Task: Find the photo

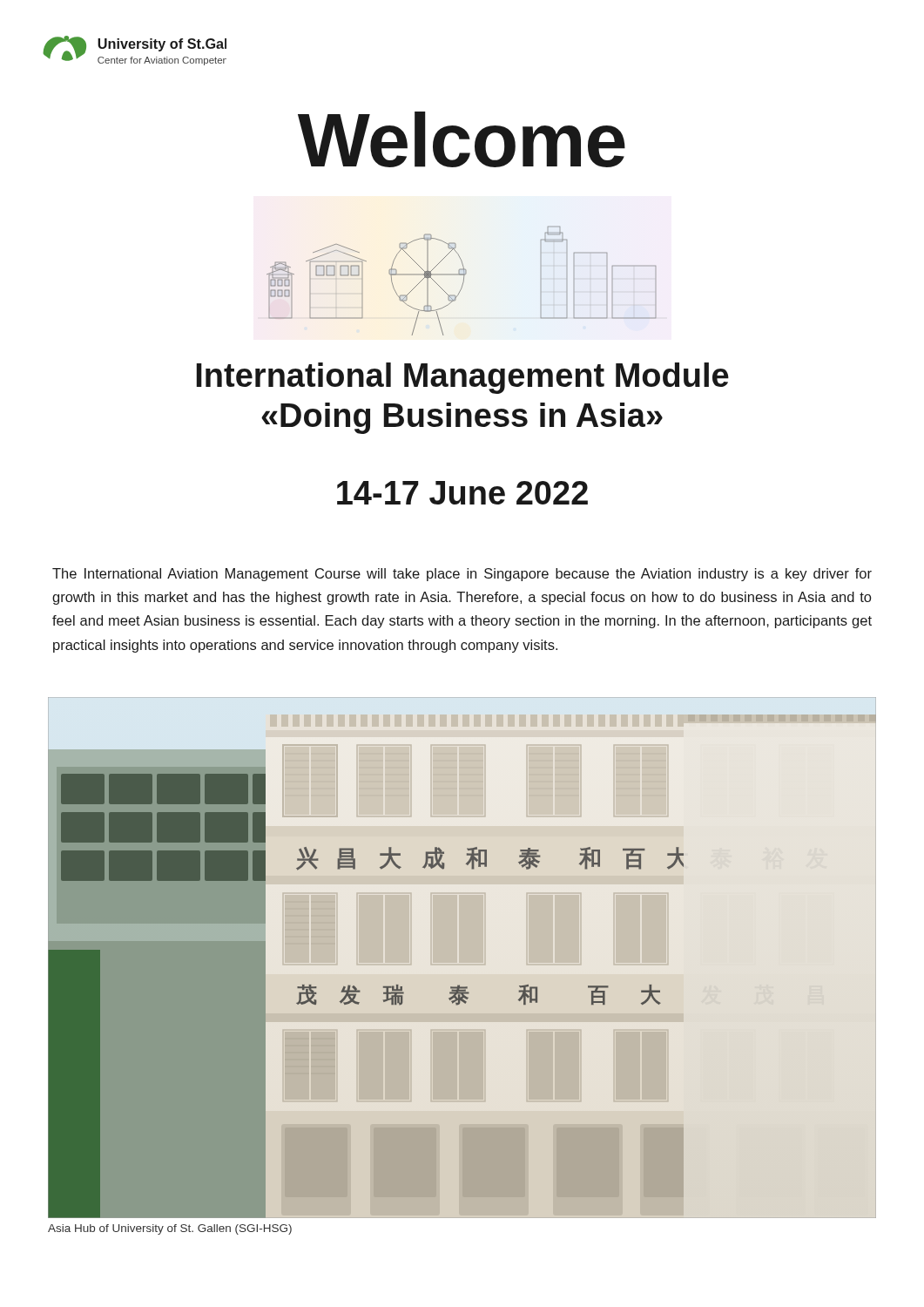Action: 462,958
